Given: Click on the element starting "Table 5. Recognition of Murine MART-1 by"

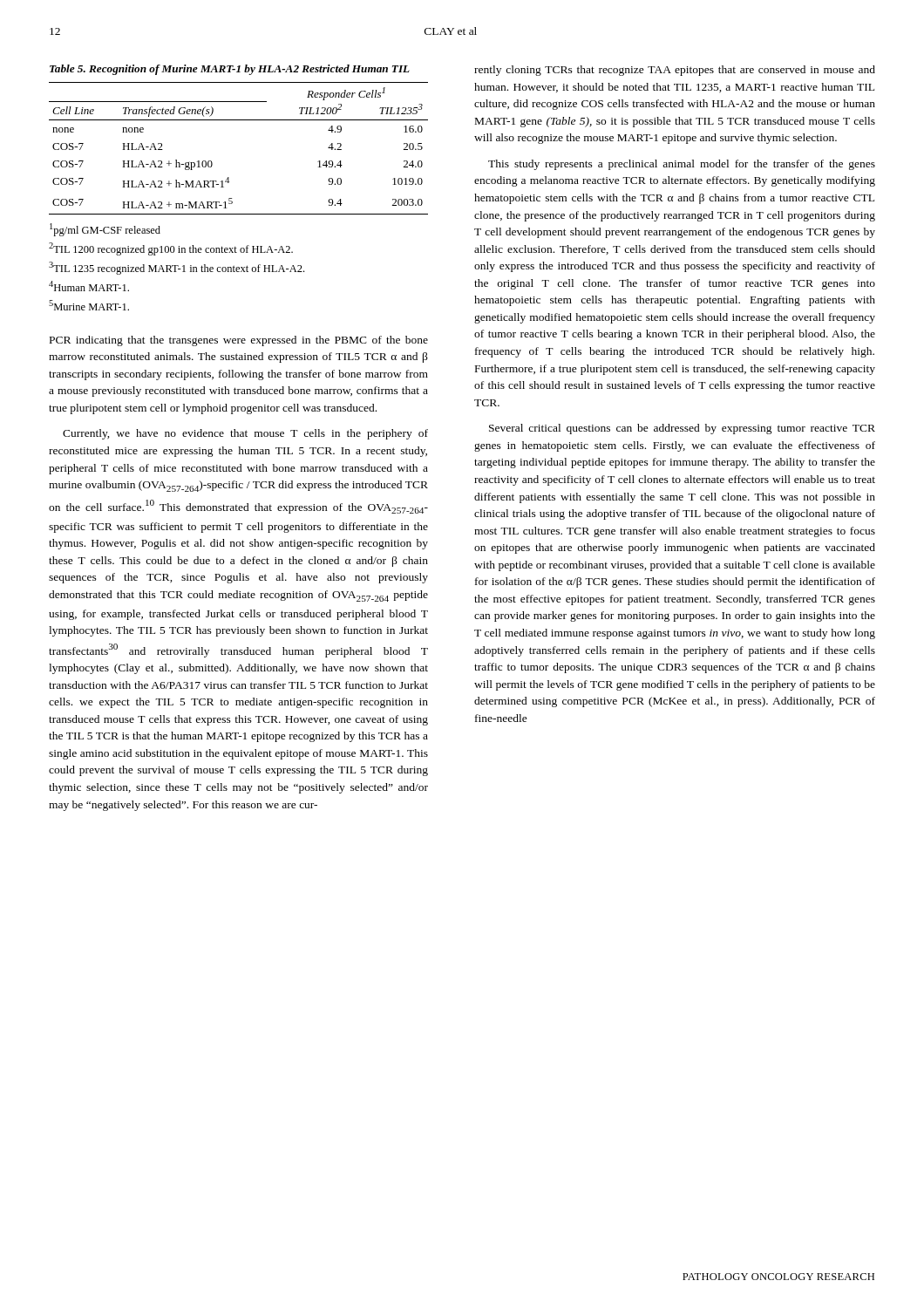Looking at the screenshot, I should tap(229, 68).
